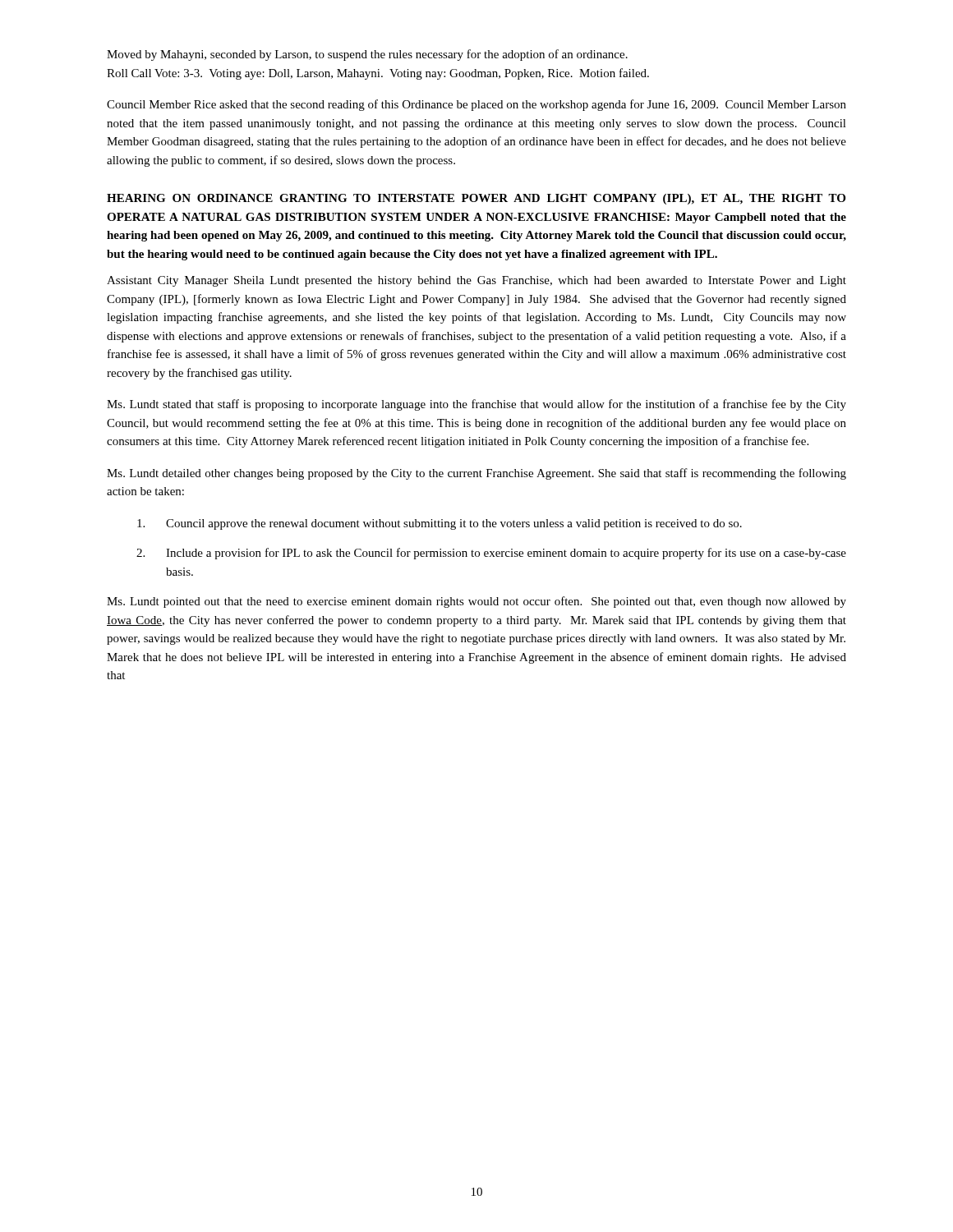Click on the block starting "Ms. Lundt detailed other changes"
953x1232 pixels.
click(x=476, y=482)
